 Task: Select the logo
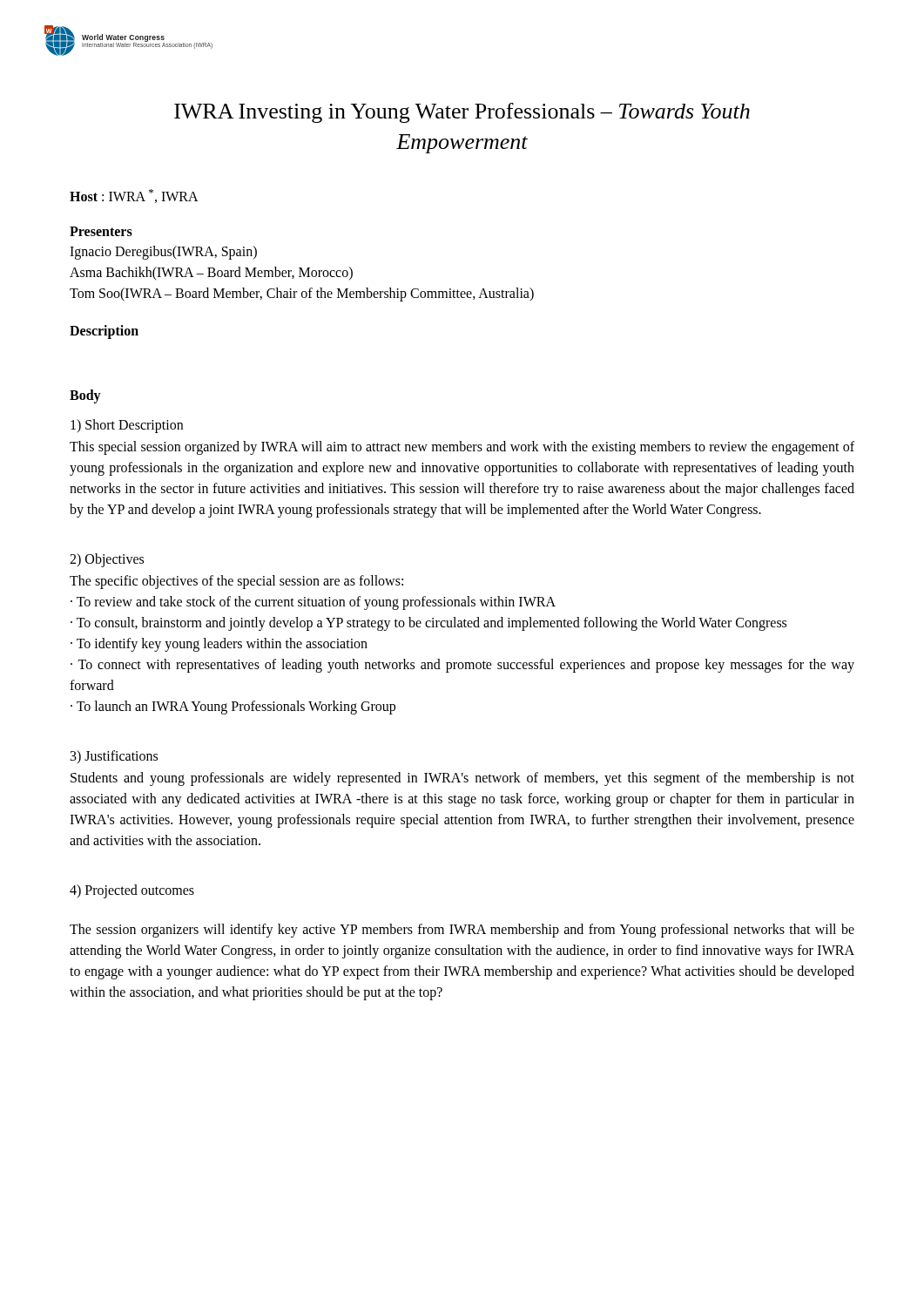pos(128,41)
